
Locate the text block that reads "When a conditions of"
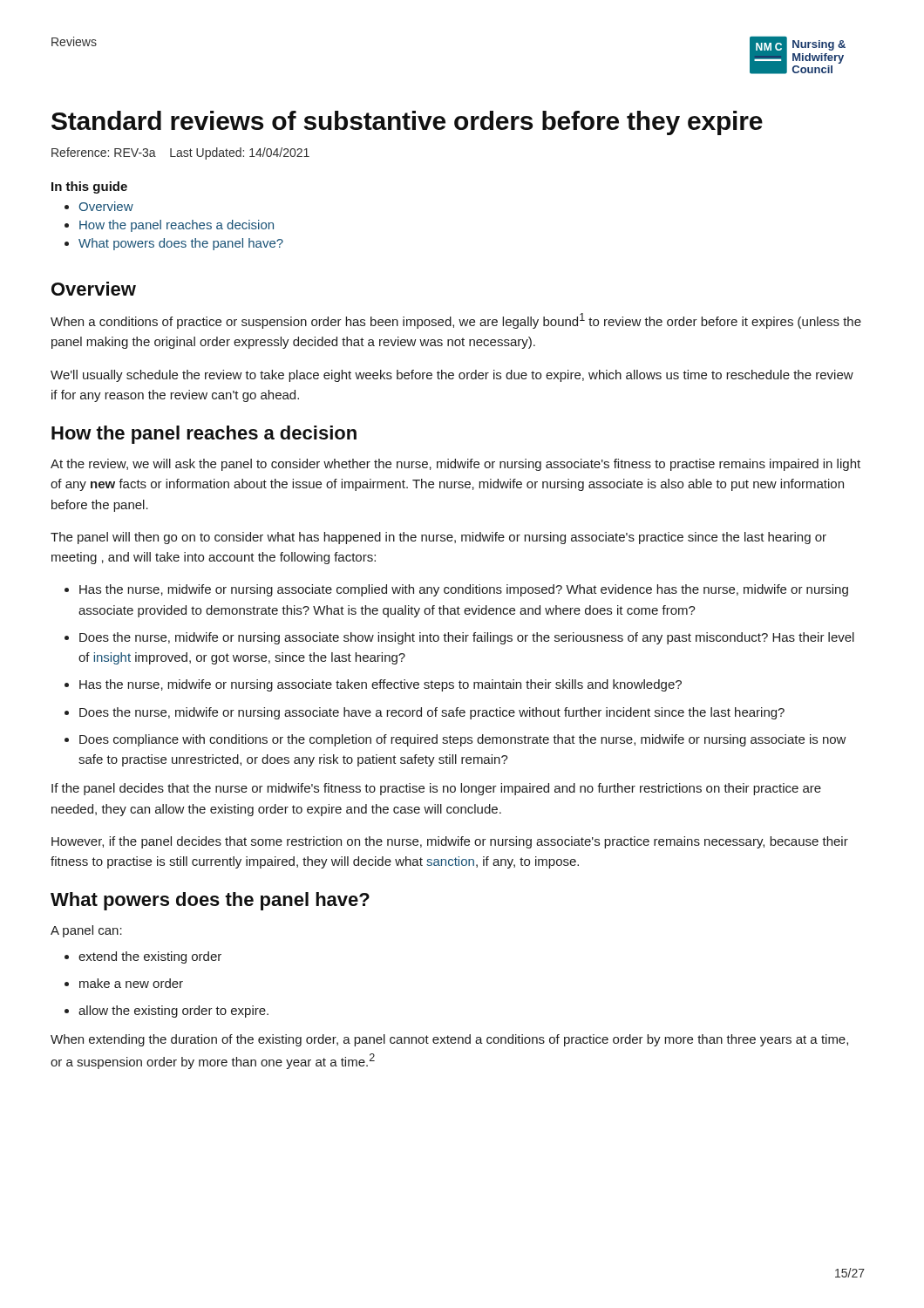457,331
